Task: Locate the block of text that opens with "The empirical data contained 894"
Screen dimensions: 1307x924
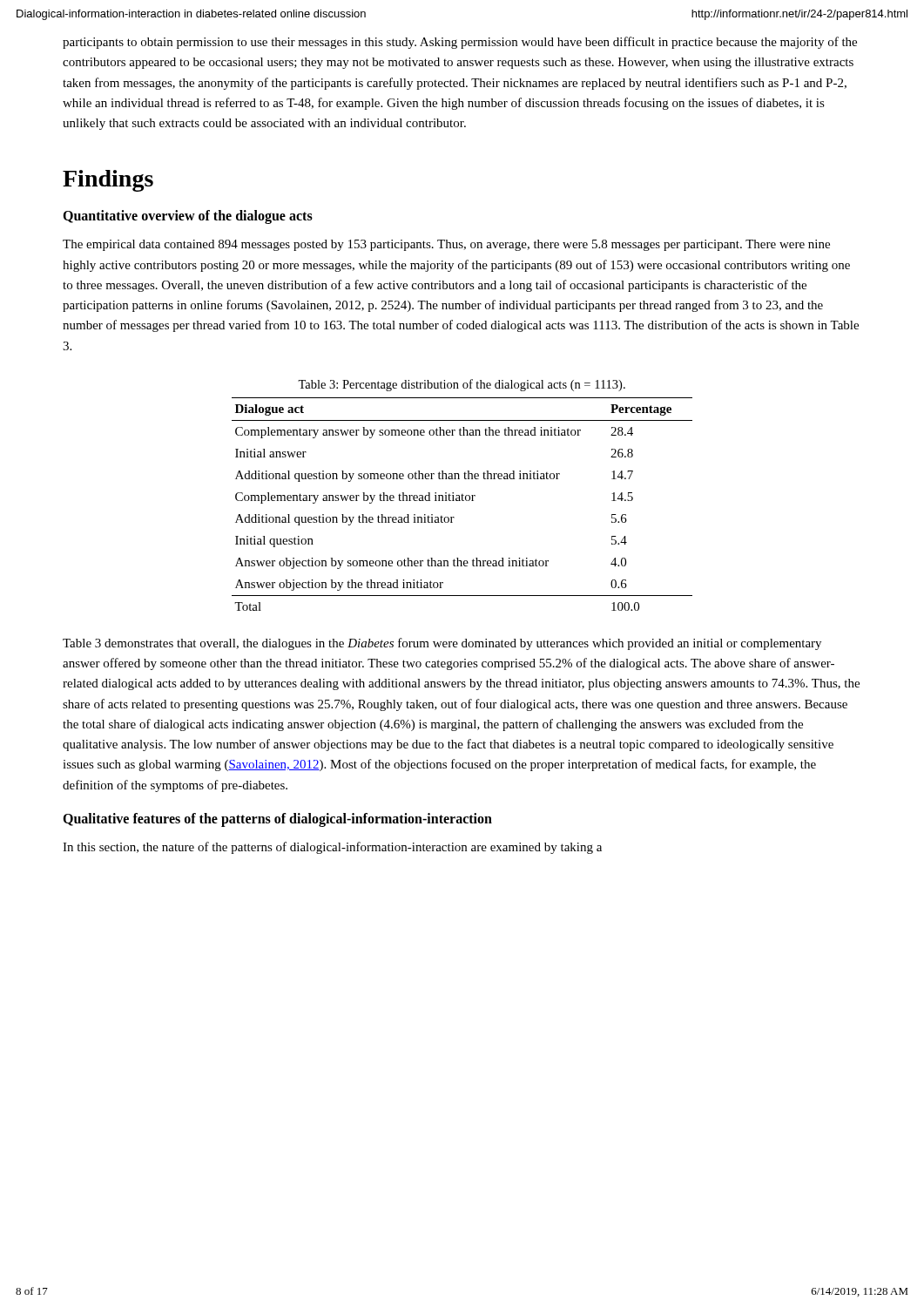Action: tap(461, 295)
